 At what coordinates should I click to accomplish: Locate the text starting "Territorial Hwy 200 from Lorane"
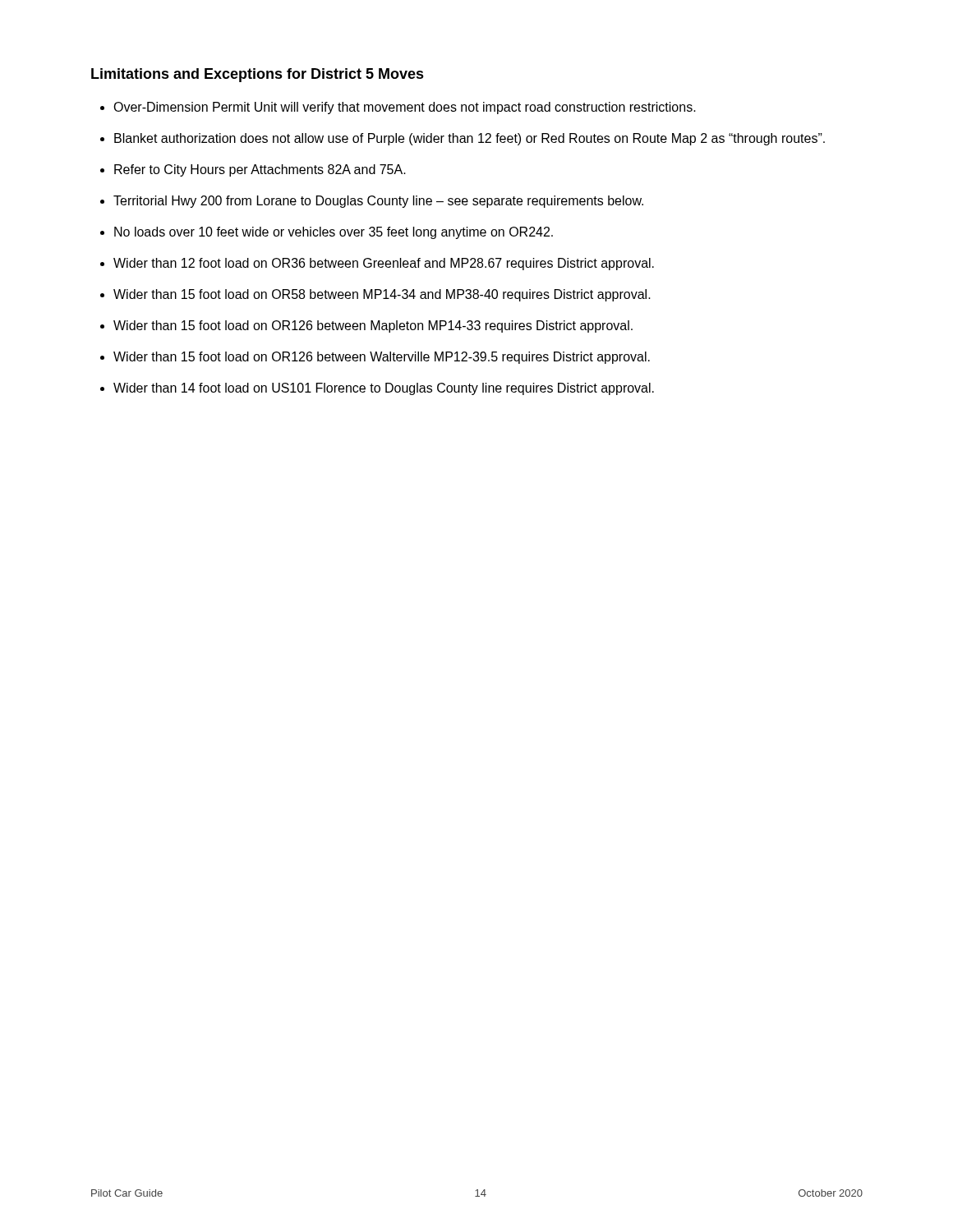[379, 201]
